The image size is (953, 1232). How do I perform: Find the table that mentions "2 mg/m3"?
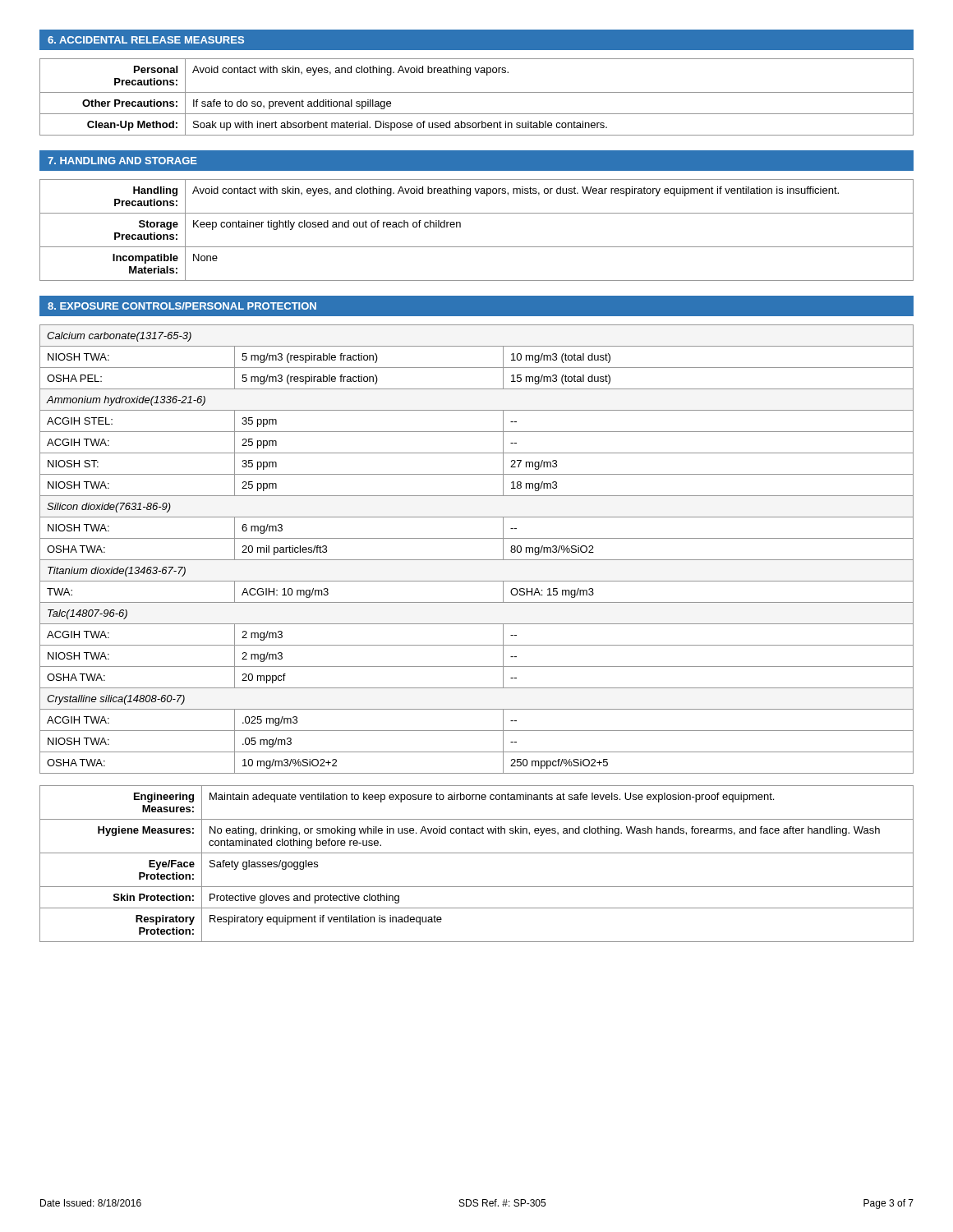[476, 549]
